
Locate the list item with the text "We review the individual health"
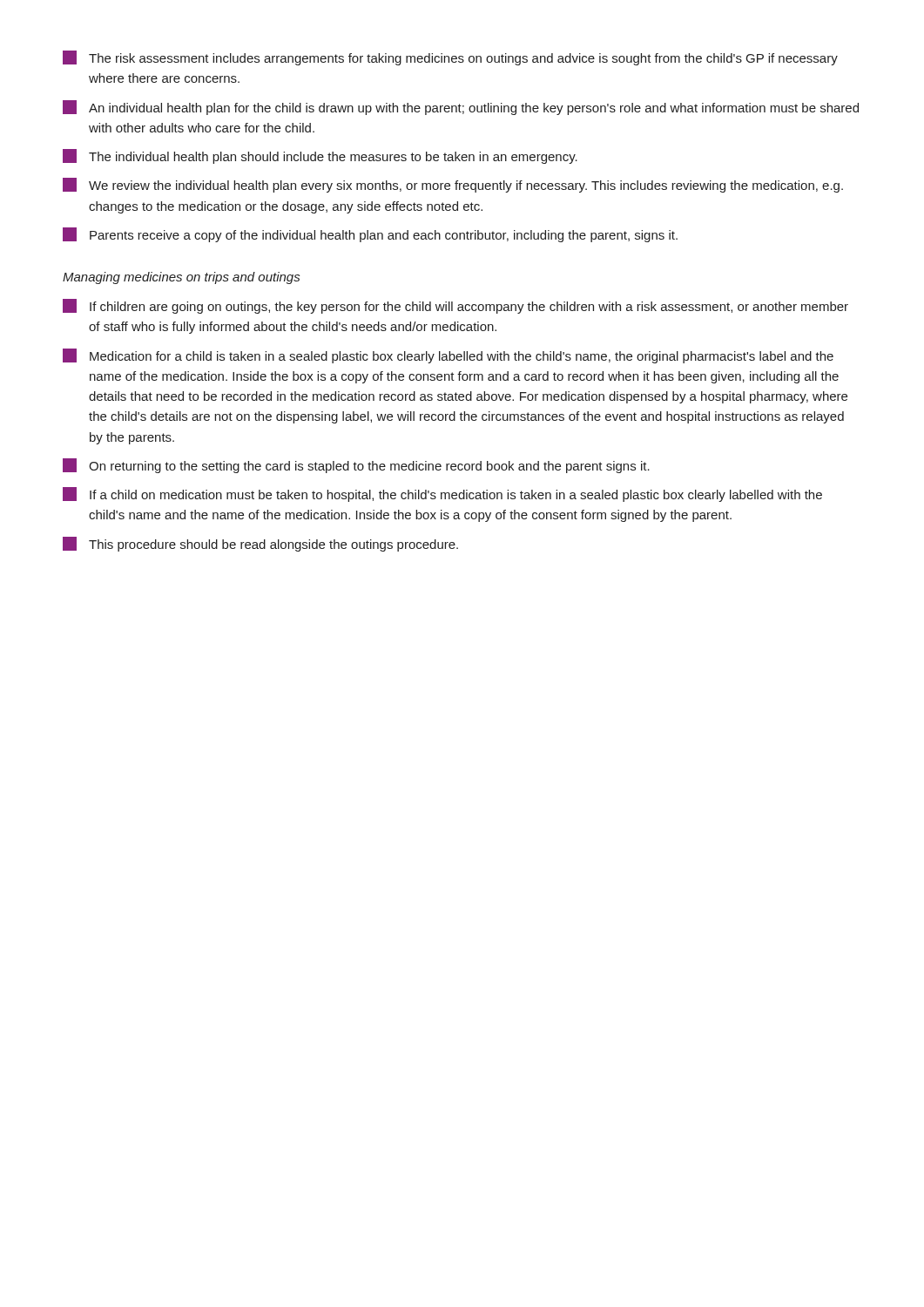click(462, 196)
